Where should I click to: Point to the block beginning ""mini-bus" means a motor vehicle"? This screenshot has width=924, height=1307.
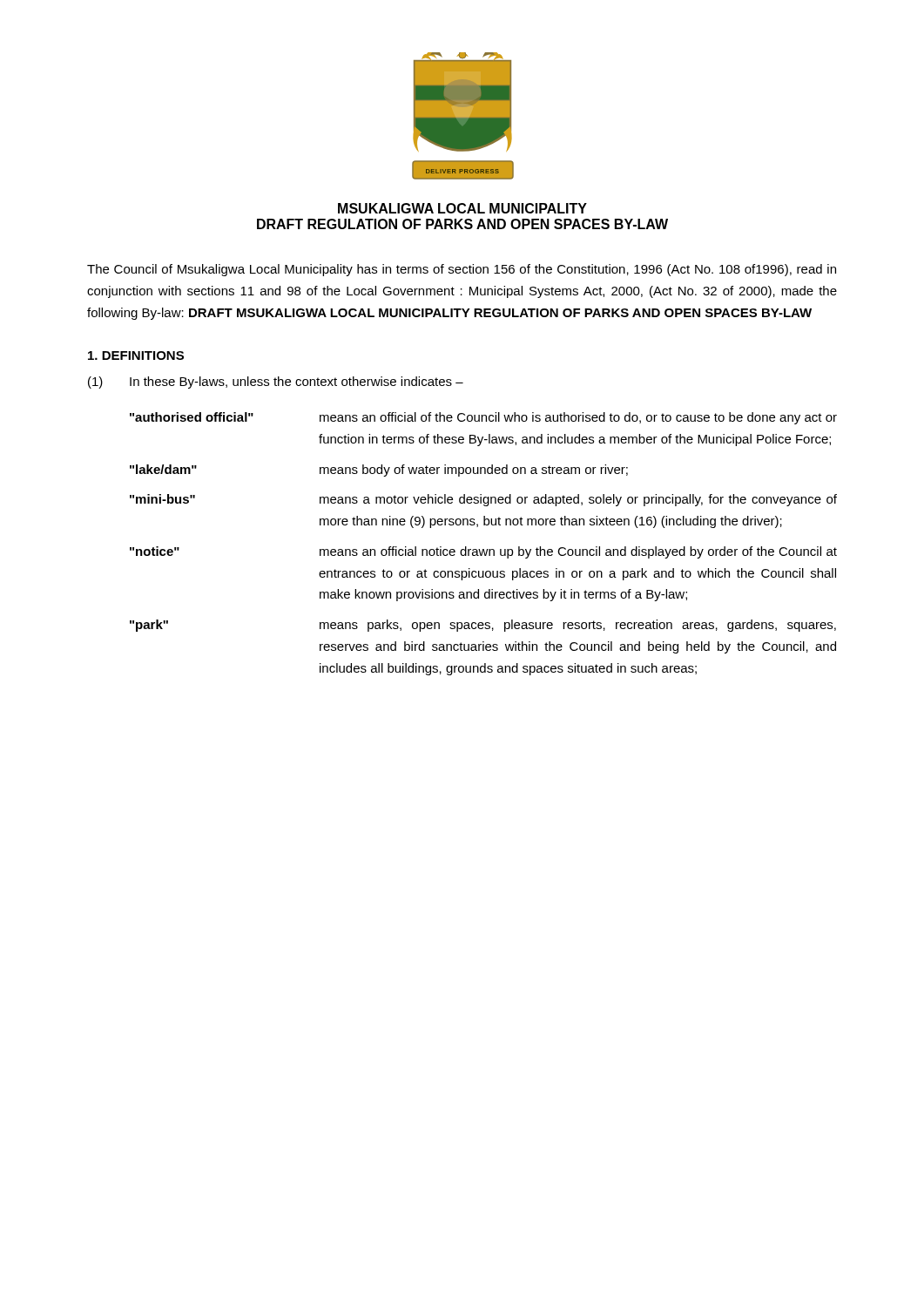tap(483, 511)
